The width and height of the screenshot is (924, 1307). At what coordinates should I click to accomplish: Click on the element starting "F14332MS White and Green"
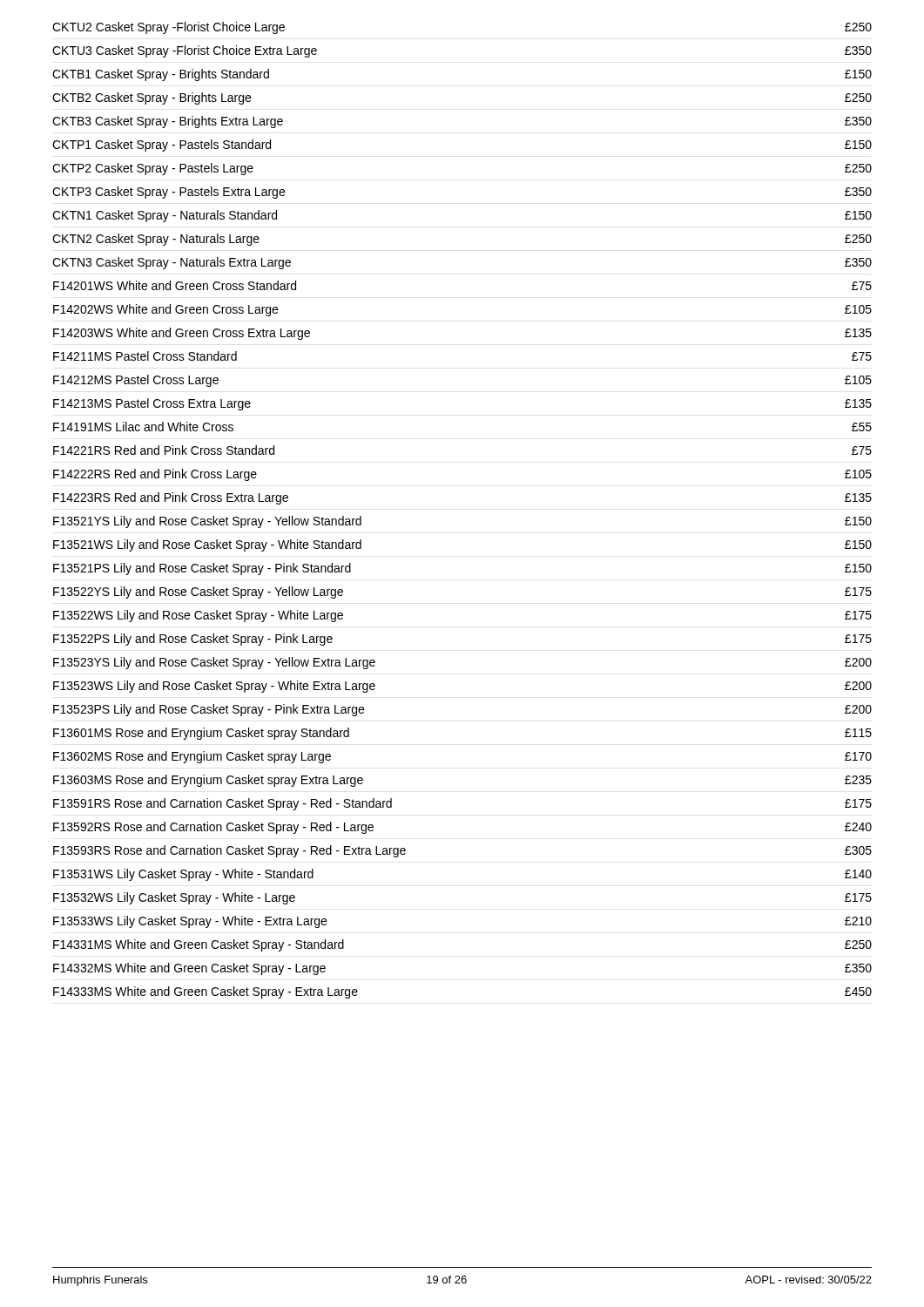tap(189, 968)
